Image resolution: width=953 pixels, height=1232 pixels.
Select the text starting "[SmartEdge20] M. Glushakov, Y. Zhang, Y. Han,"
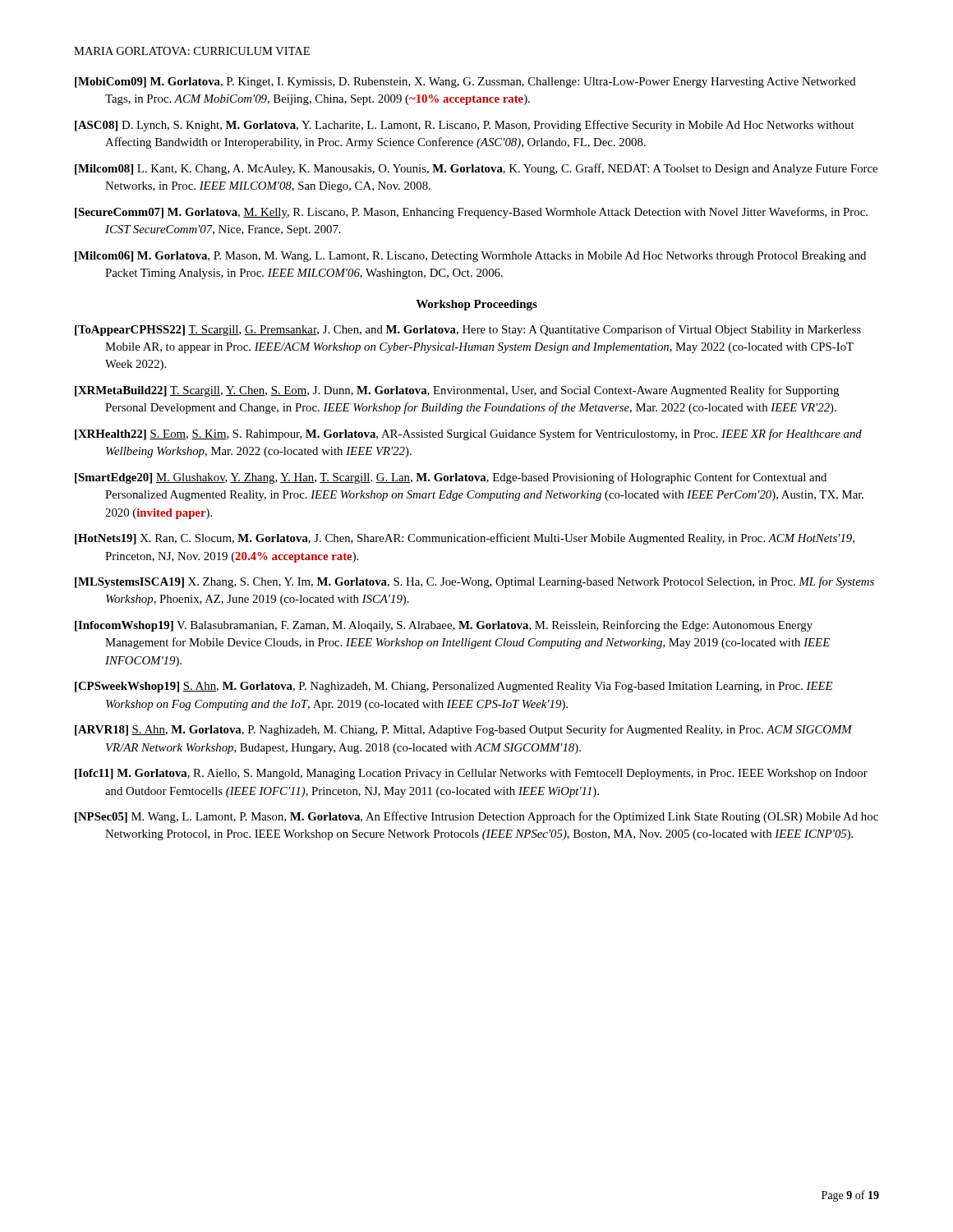coord(469,495)
